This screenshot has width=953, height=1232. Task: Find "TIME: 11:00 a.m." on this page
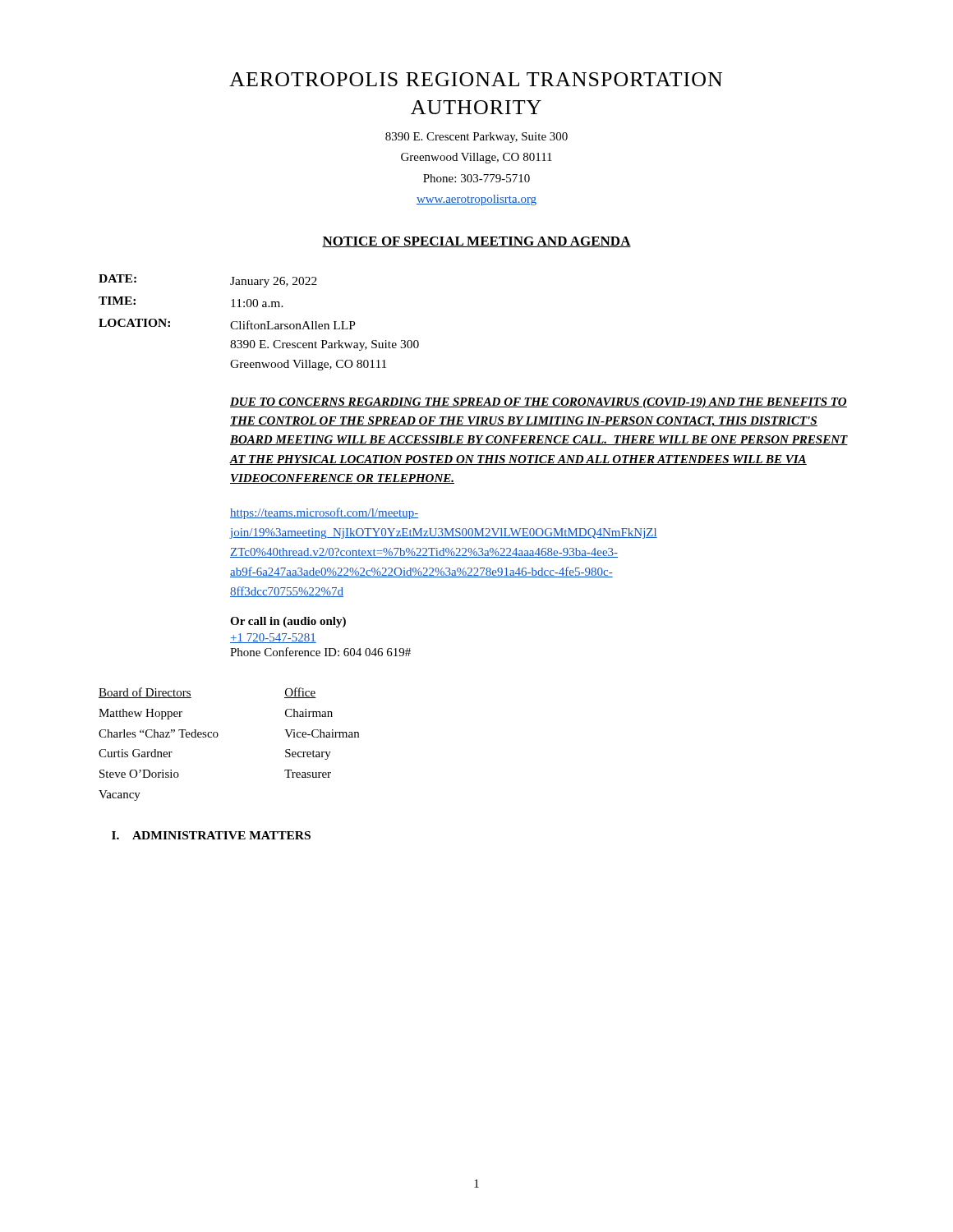pyautogui.click(x=115, y=301)
